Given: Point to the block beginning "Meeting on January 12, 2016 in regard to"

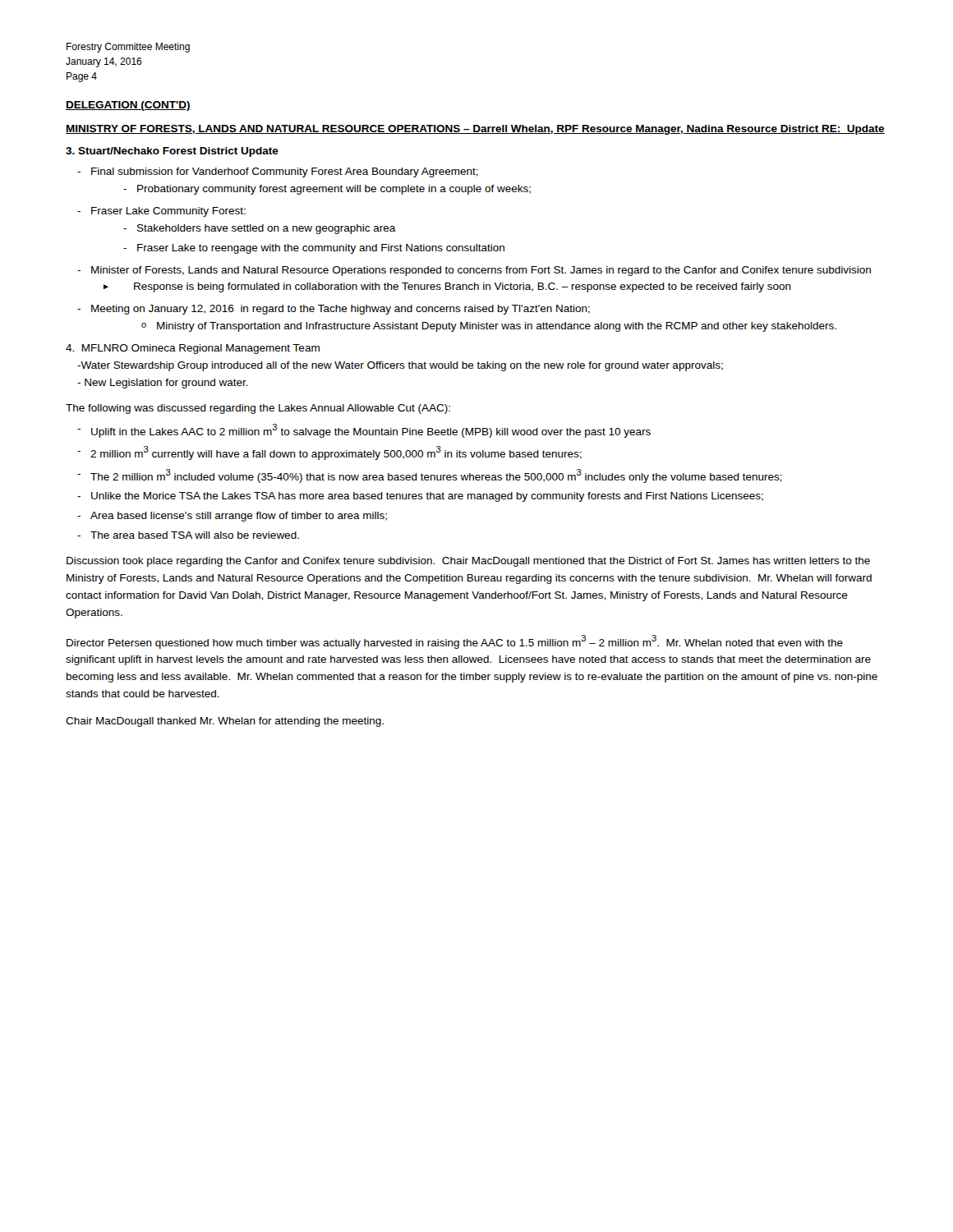Looking at the screenshot, I should [489, 319].
